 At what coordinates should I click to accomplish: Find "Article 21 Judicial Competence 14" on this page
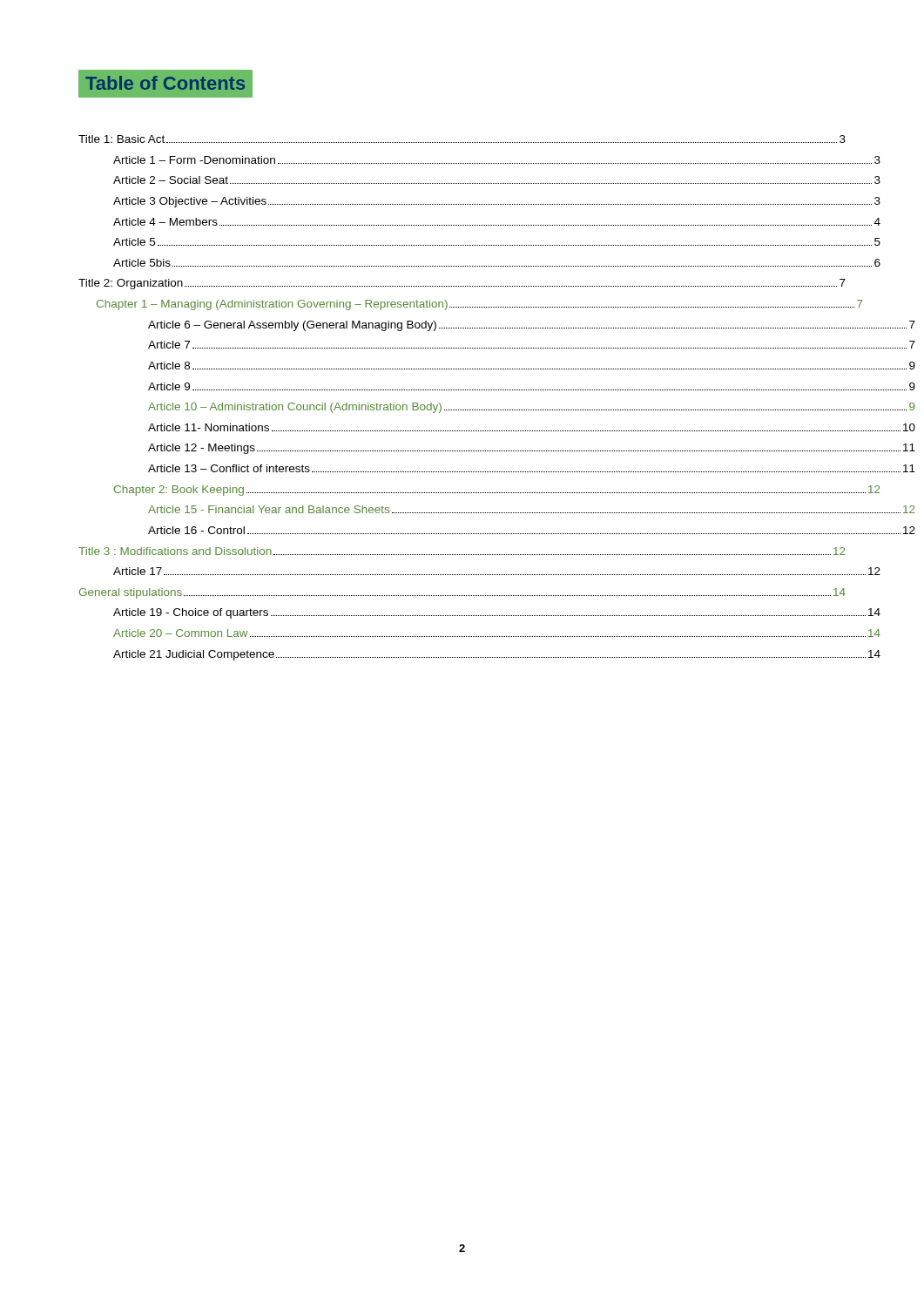pos(497,654)
